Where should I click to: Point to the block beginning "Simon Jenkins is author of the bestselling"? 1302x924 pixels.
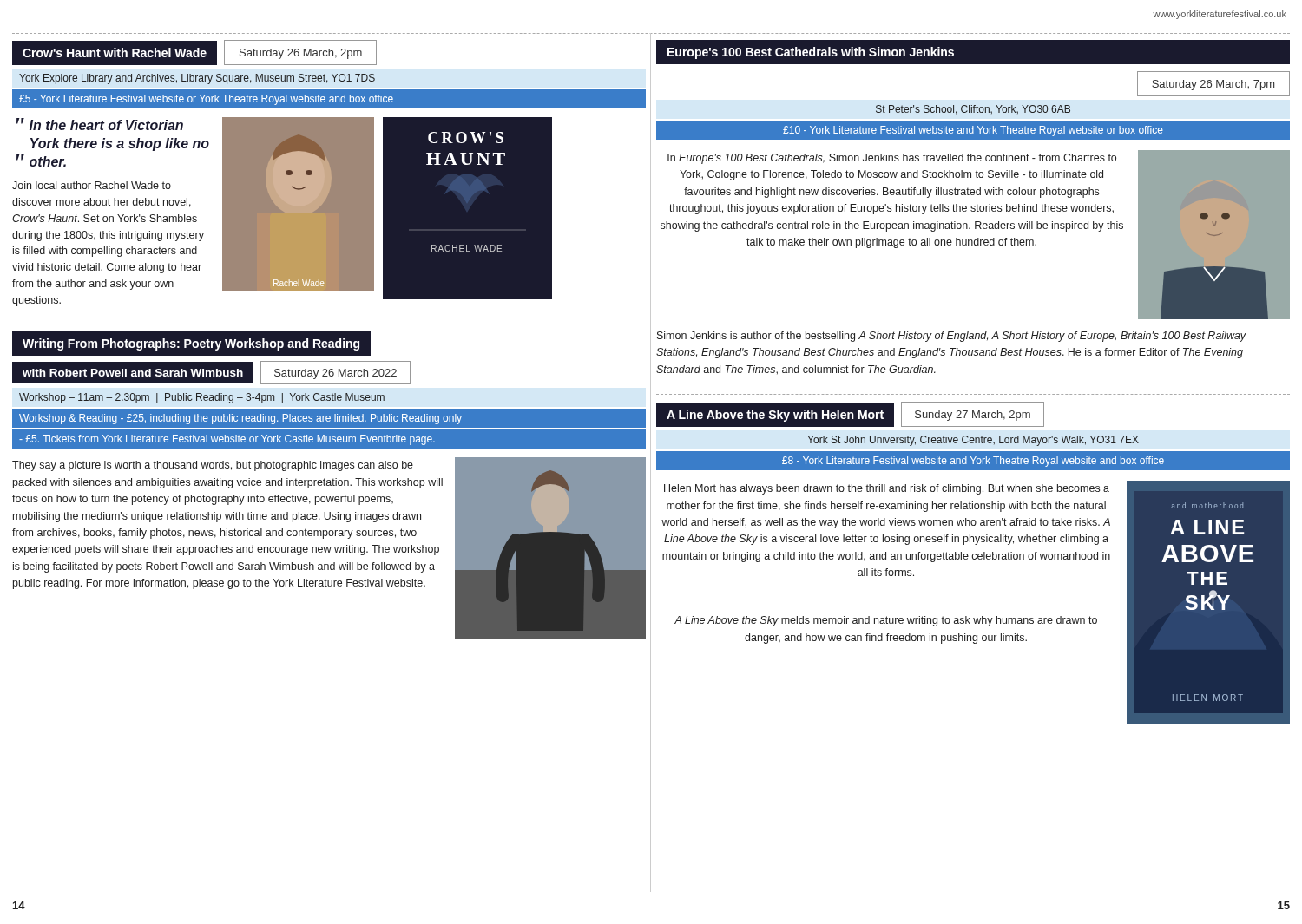(x=951, y=353)
